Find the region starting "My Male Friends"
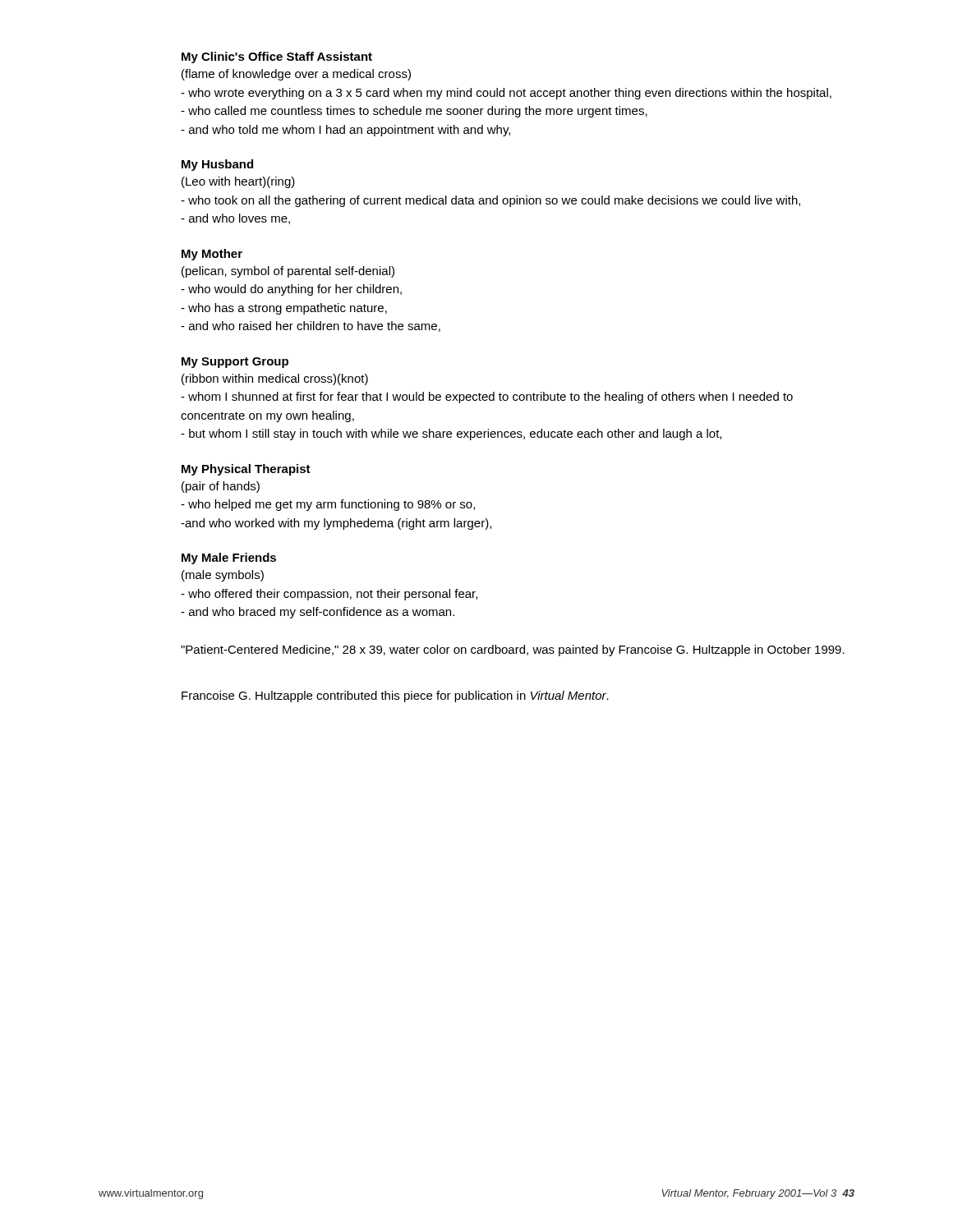953x1232 pixels. pyautogui.click(x=229, y=557)
